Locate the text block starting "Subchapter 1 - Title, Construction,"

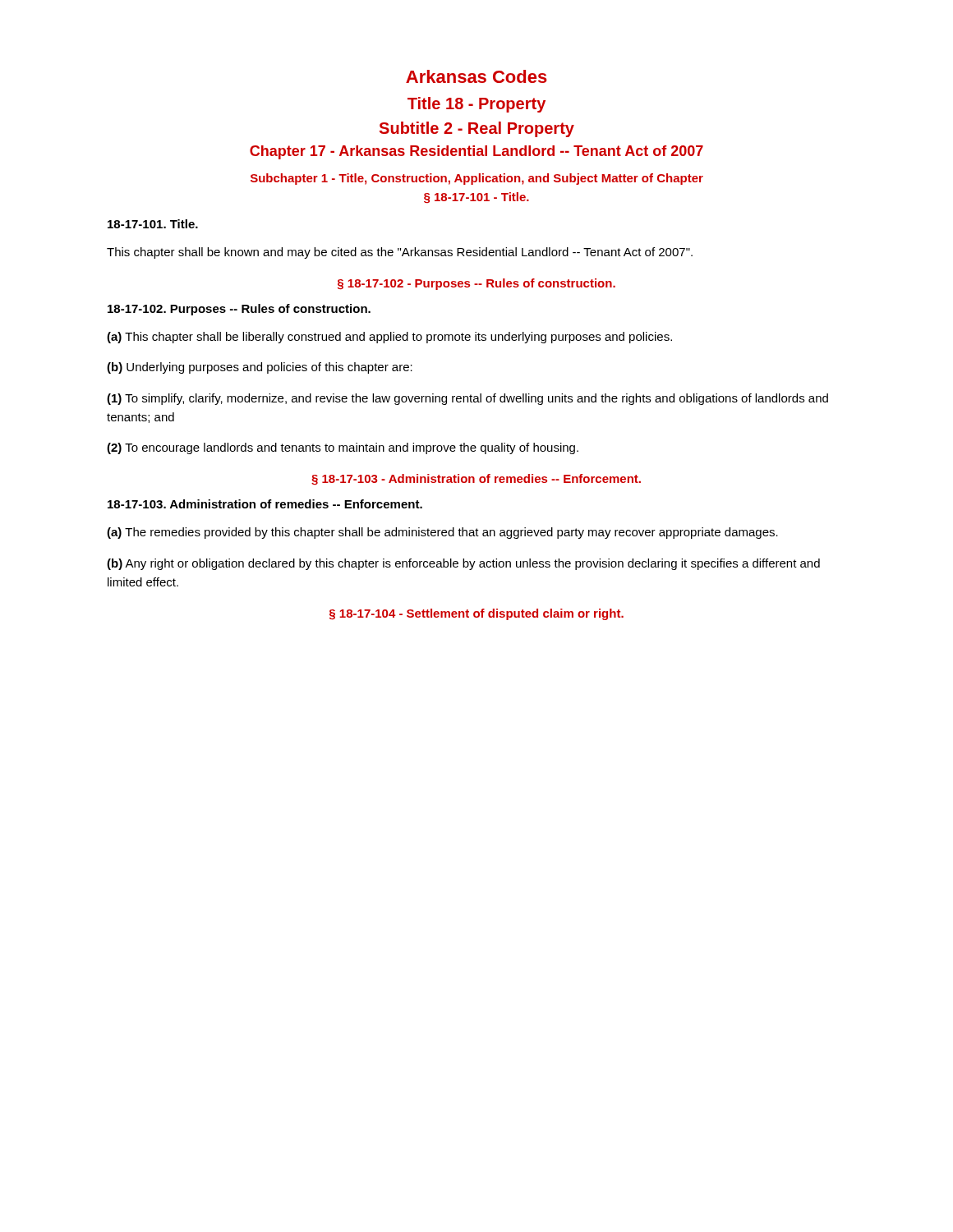point(476,187)
